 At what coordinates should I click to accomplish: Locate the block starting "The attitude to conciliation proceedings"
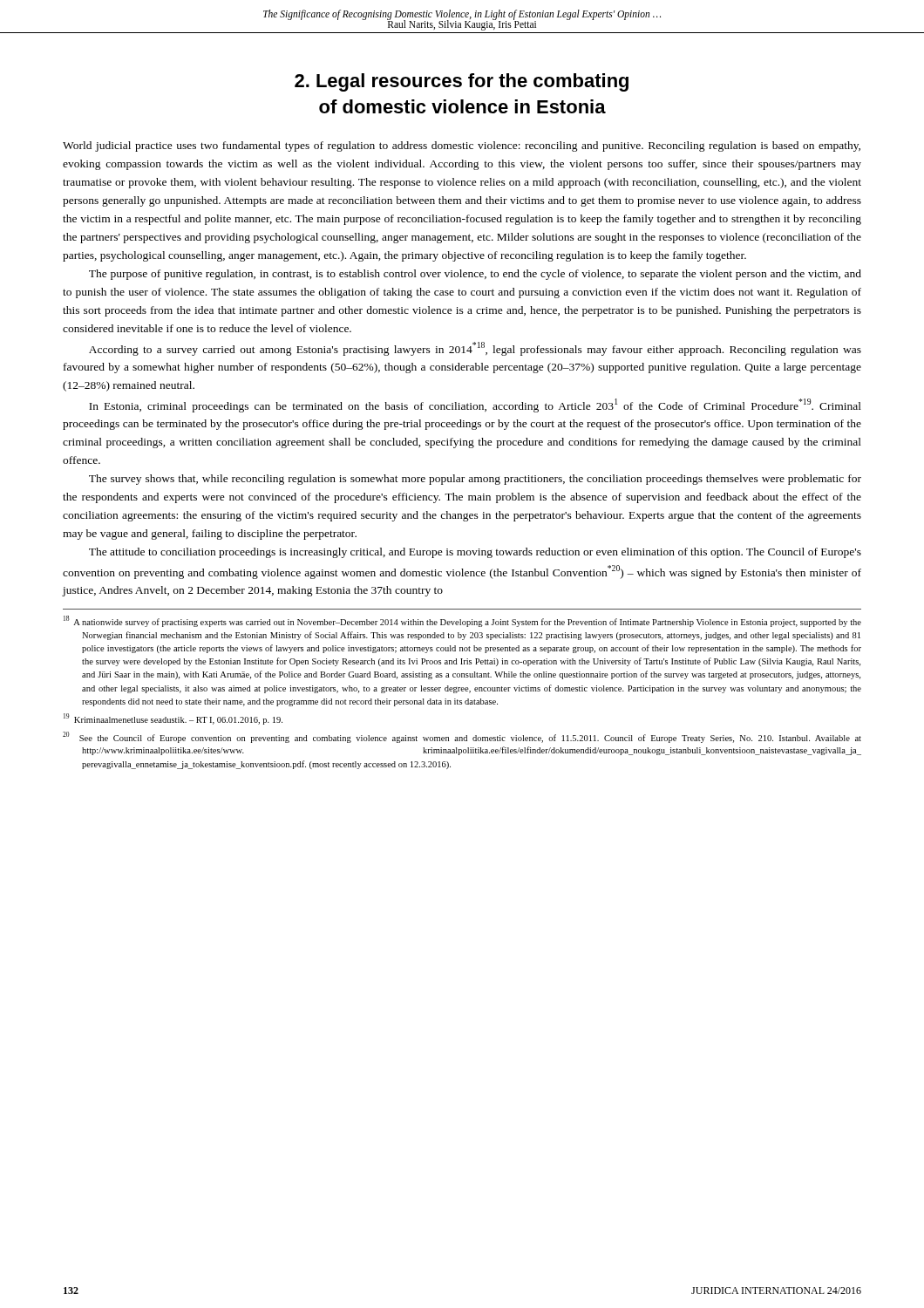click(462, 571)
